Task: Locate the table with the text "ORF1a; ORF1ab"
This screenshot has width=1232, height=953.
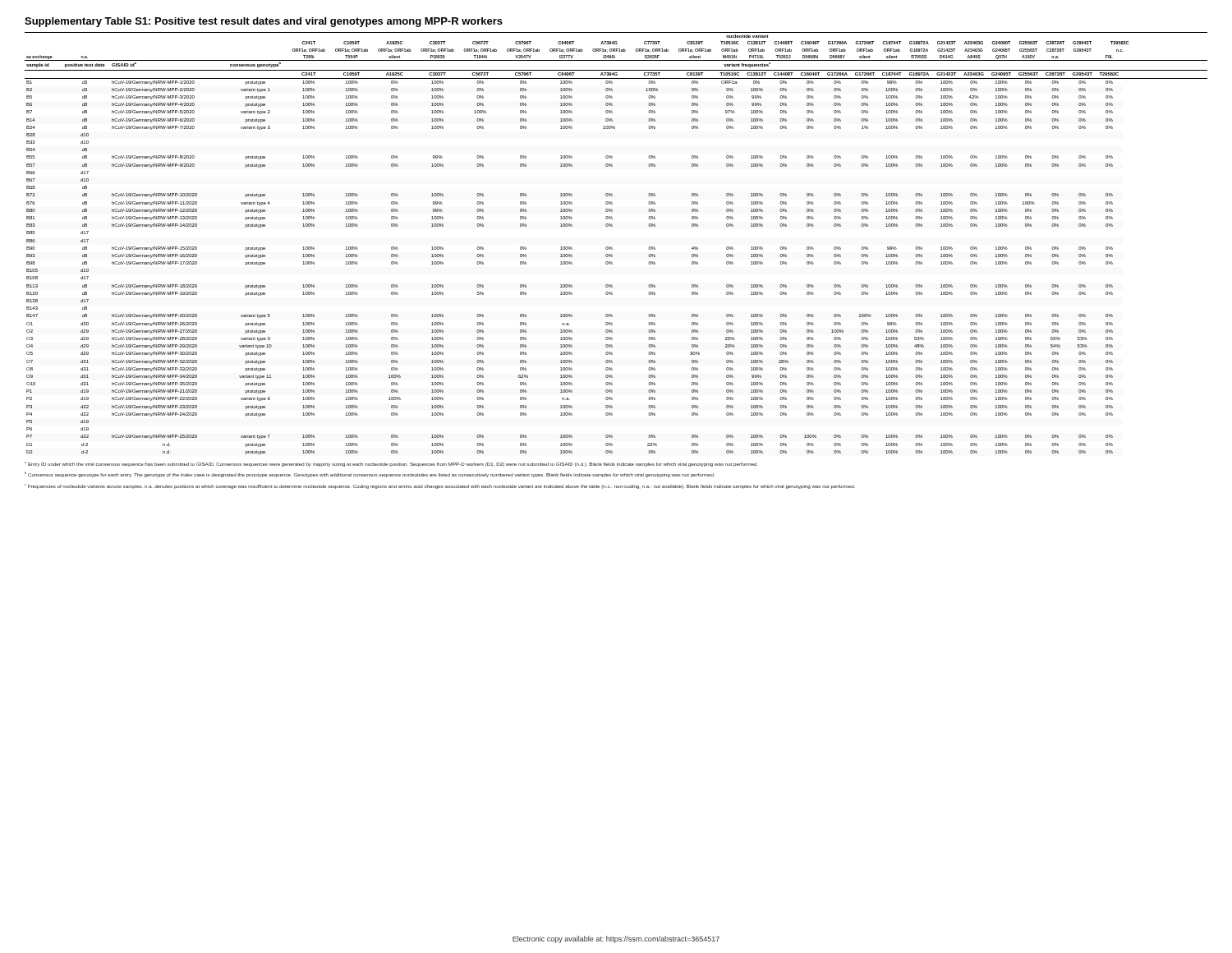Action: pos(616,244)
